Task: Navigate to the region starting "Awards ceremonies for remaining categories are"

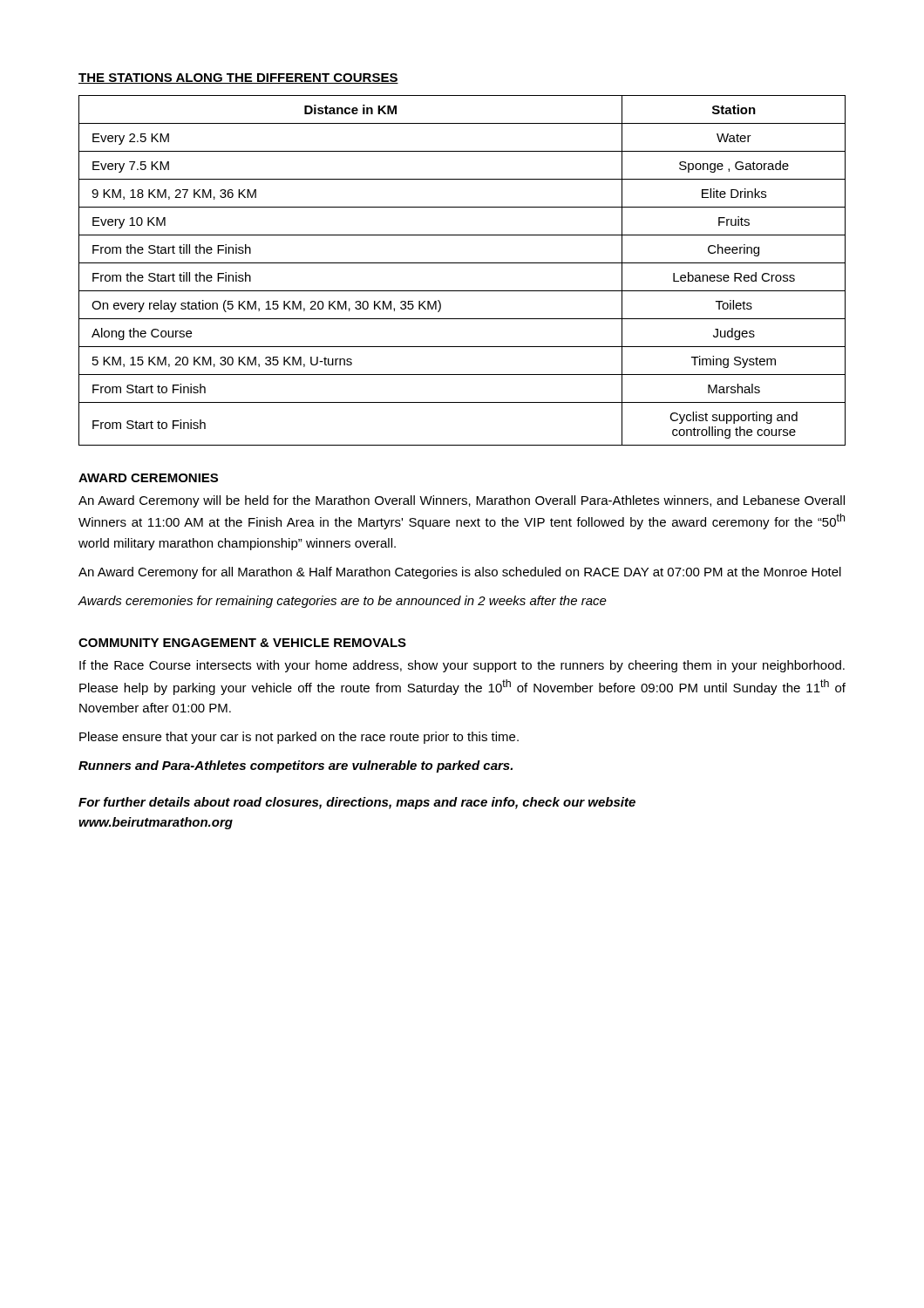Action: 343,600
